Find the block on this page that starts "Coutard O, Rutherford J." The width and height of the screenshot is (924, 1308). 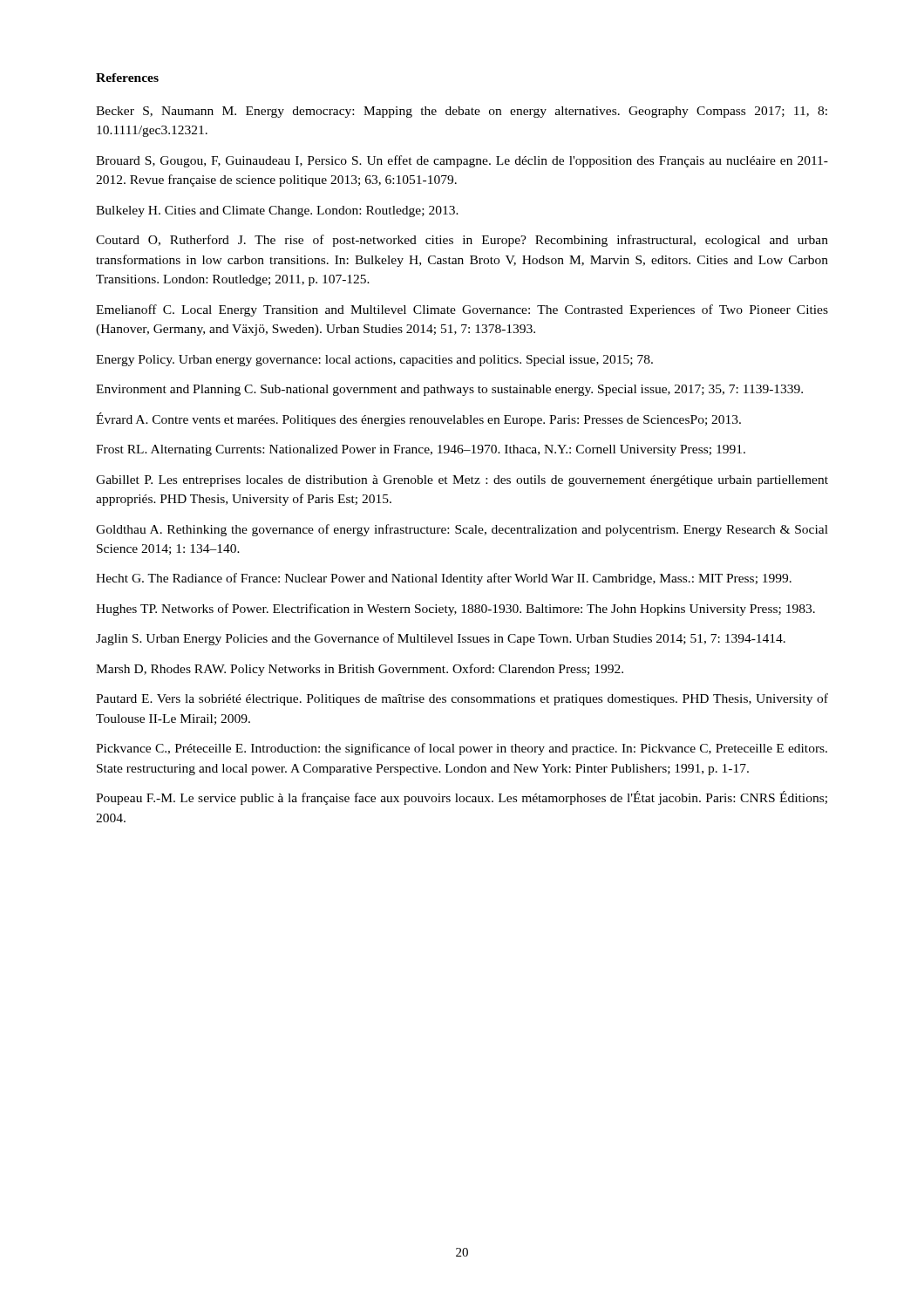tap(462, 259)
